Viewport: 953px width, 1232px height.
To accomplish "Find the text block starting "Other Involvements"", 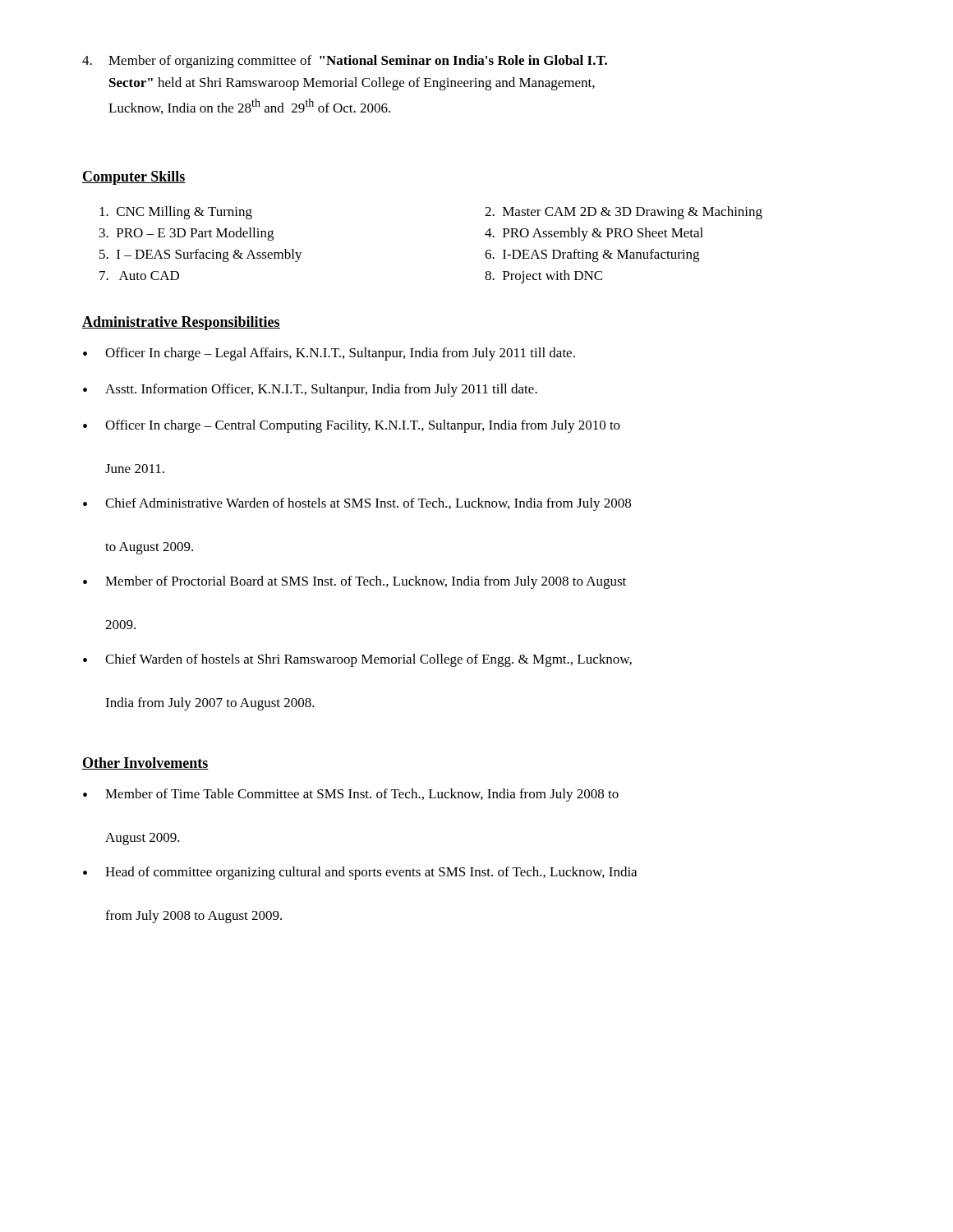I will point(145,763).
